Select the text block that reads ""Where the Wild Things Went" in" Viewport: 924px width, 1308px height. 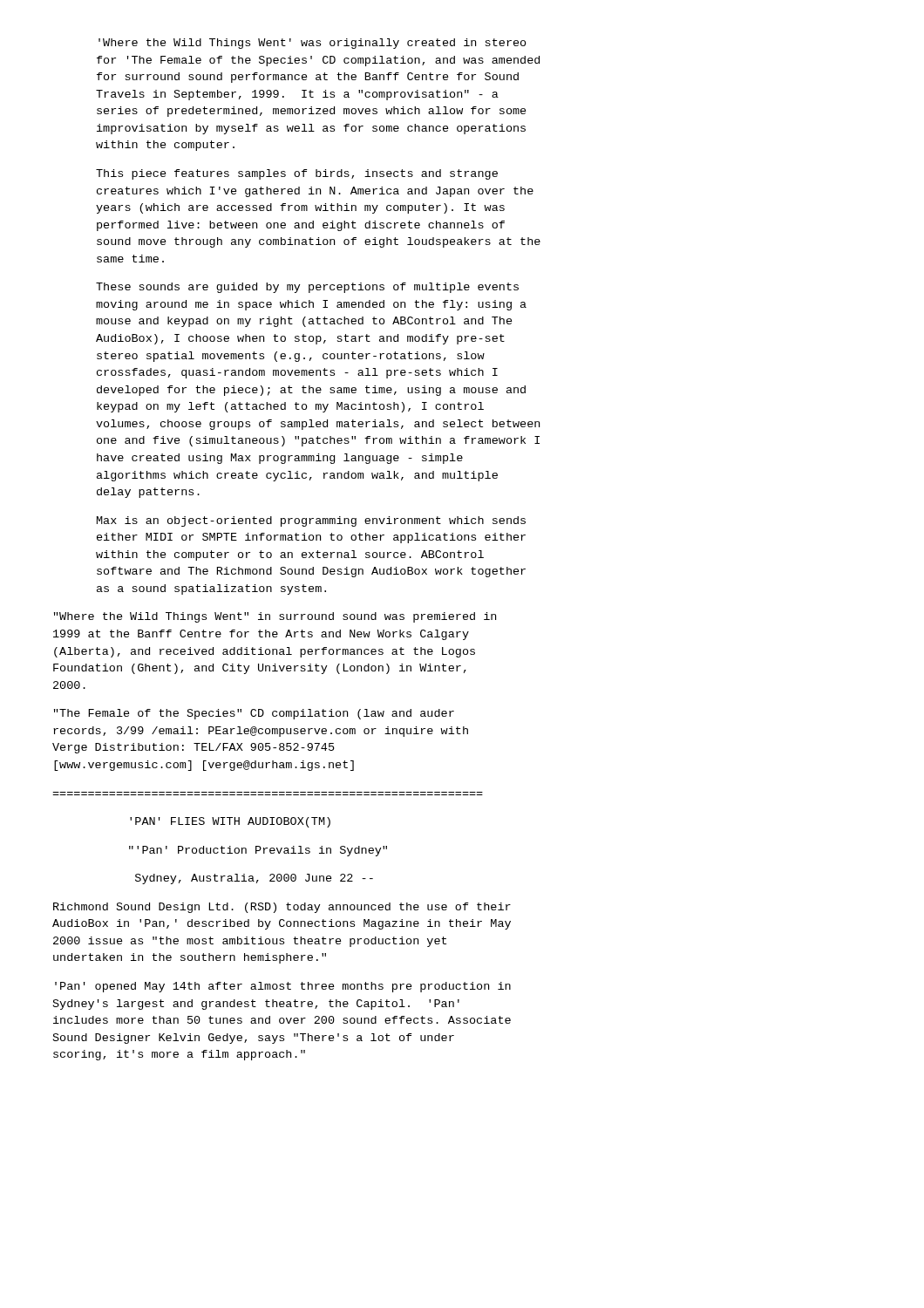[x=275, y=651]
